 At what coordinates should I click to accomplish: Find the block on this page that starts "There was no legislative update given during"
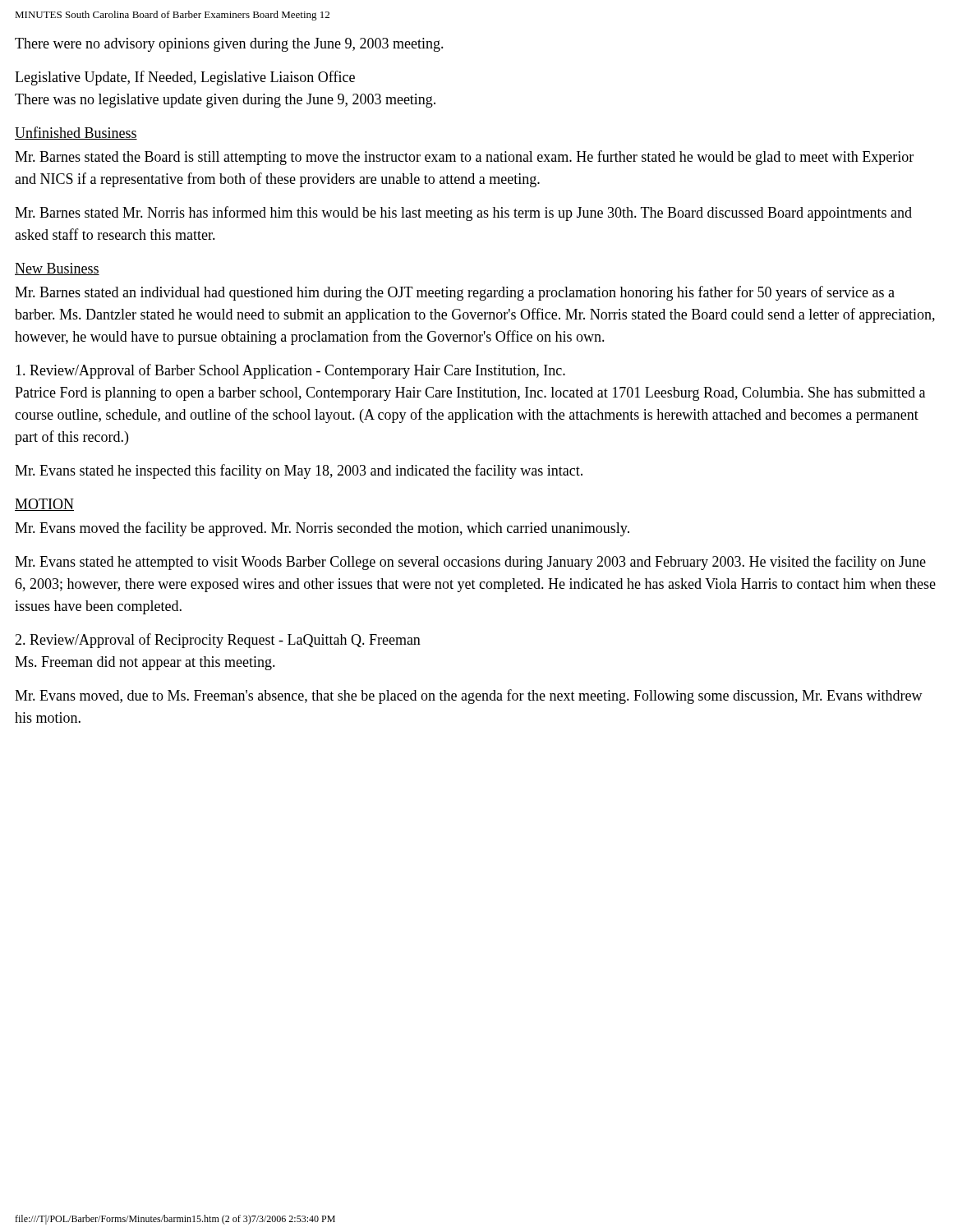coord(226,99)
